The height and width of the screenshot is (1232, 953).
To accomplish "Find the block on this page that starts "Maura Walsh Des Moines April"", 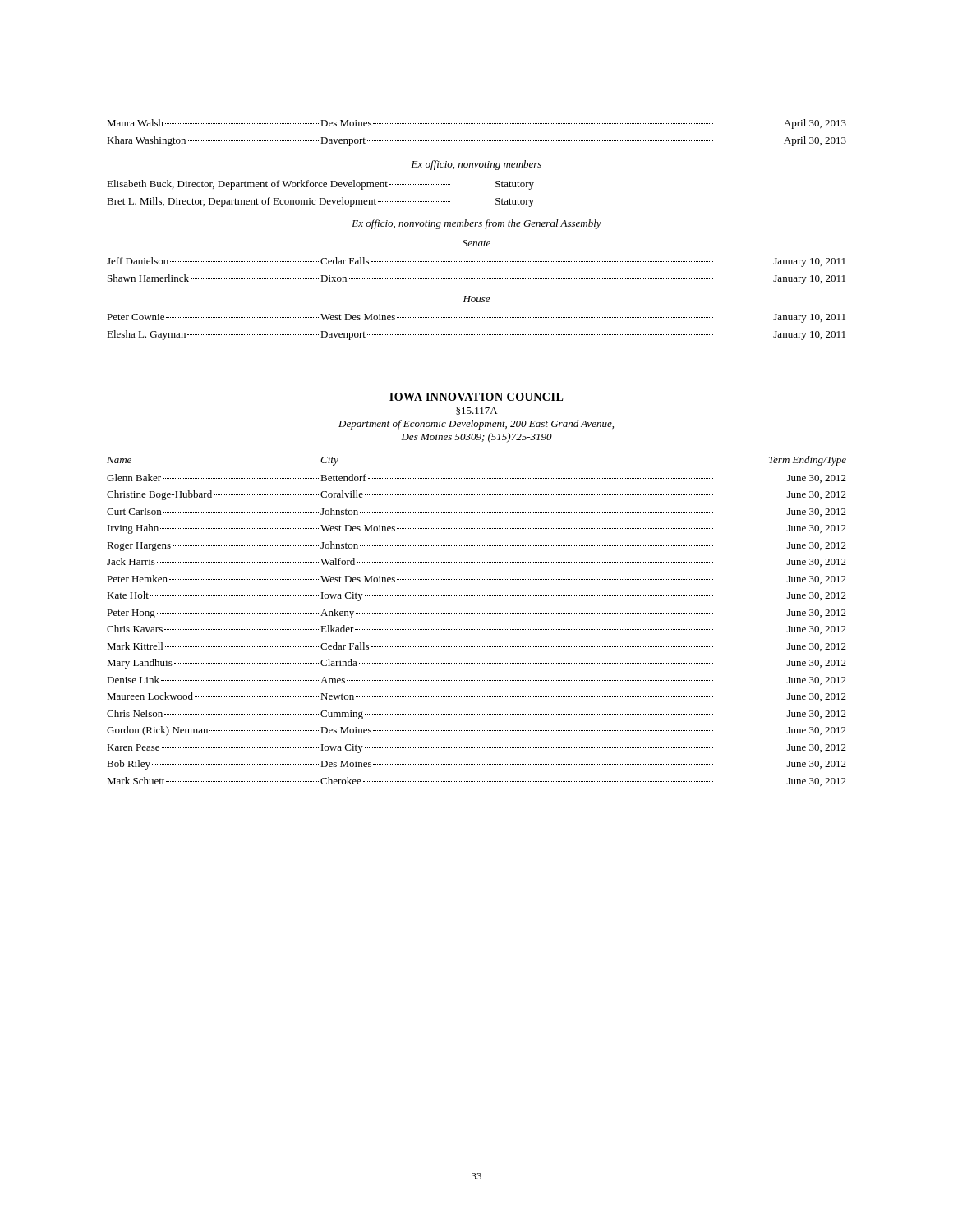I will [476, 123].
